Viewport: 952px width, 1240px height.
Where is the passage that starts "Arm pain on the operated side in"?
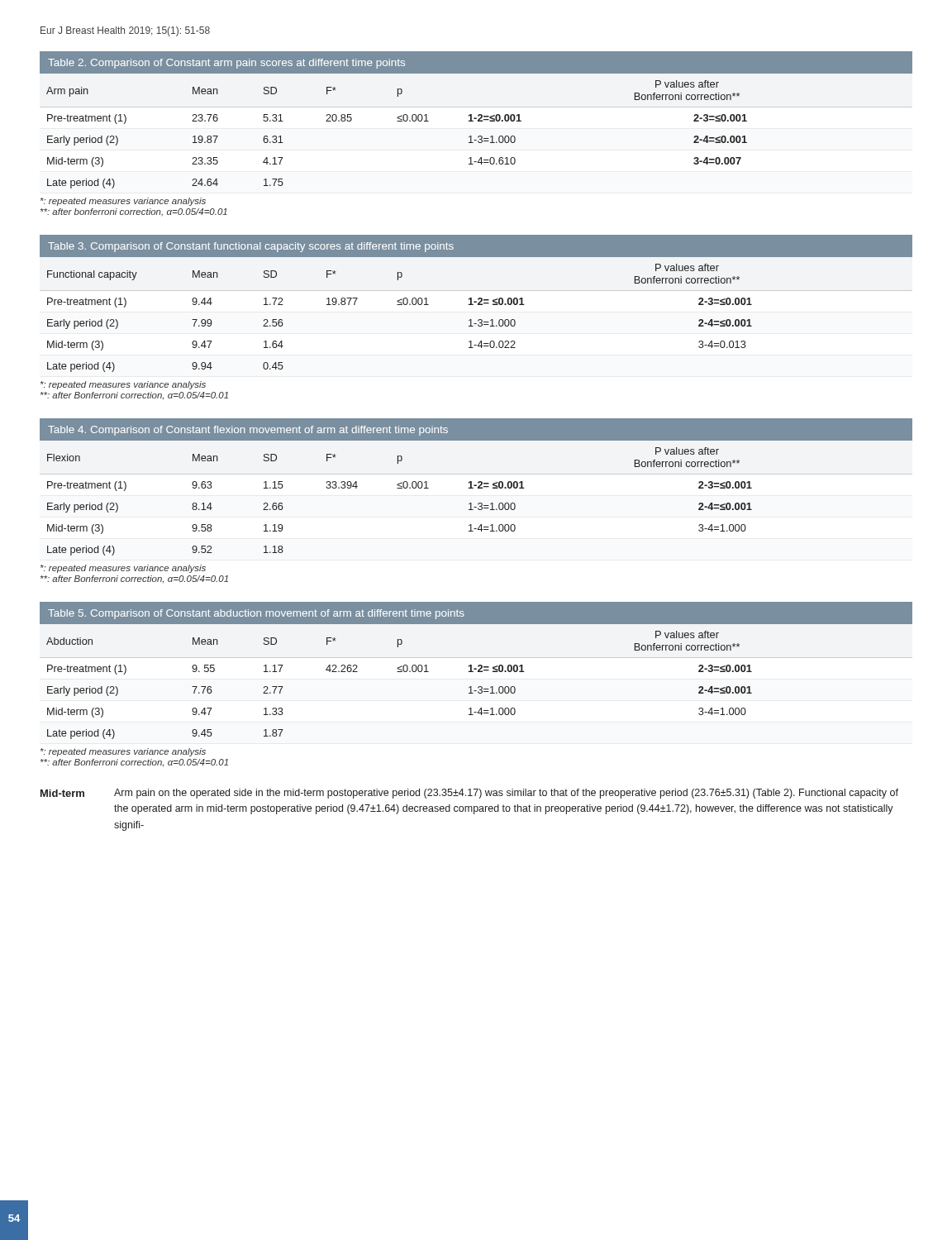506,809
